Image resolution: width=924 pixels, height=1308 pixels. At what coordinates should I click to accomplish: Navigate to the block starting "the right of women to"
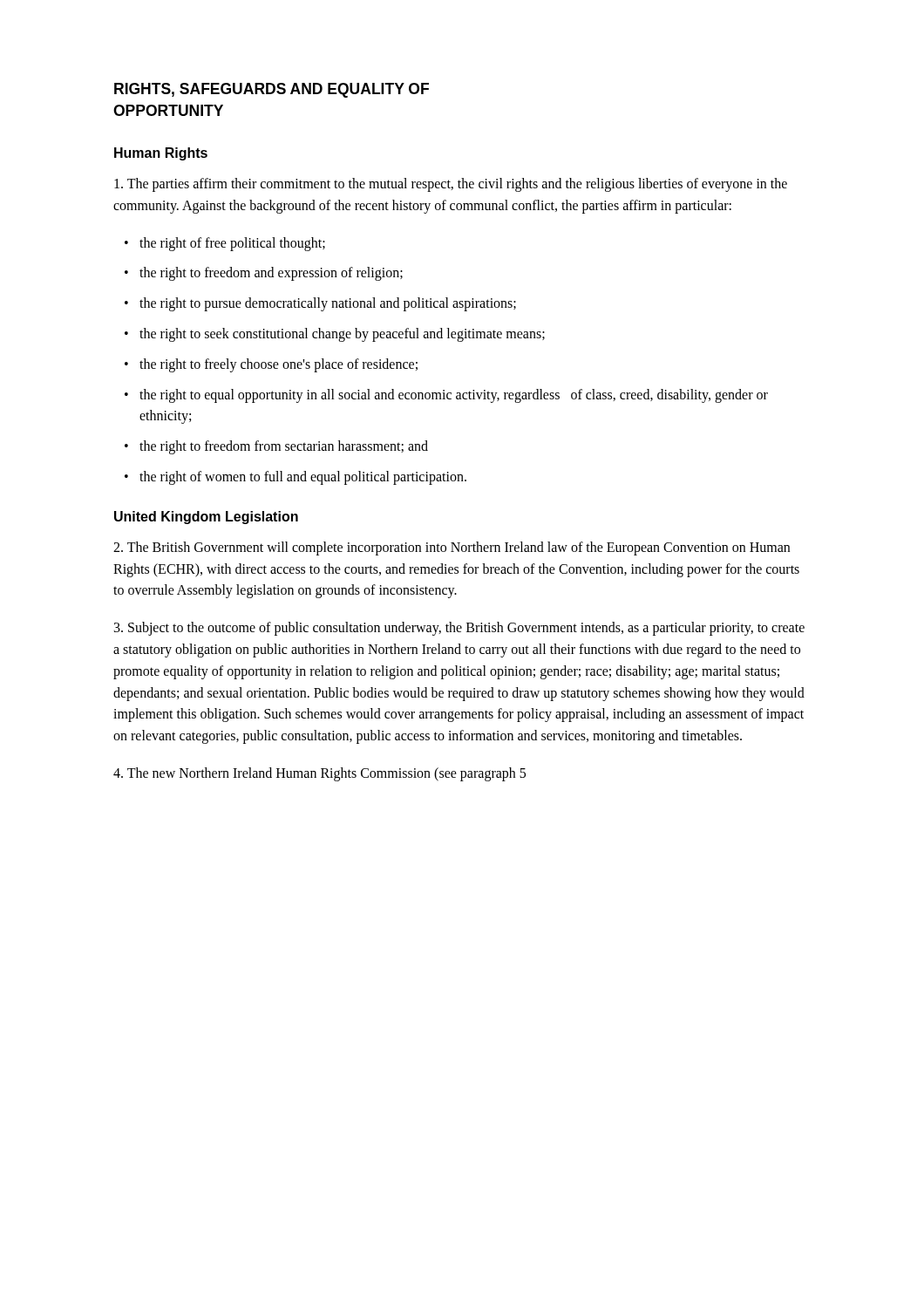click(303, 477)
